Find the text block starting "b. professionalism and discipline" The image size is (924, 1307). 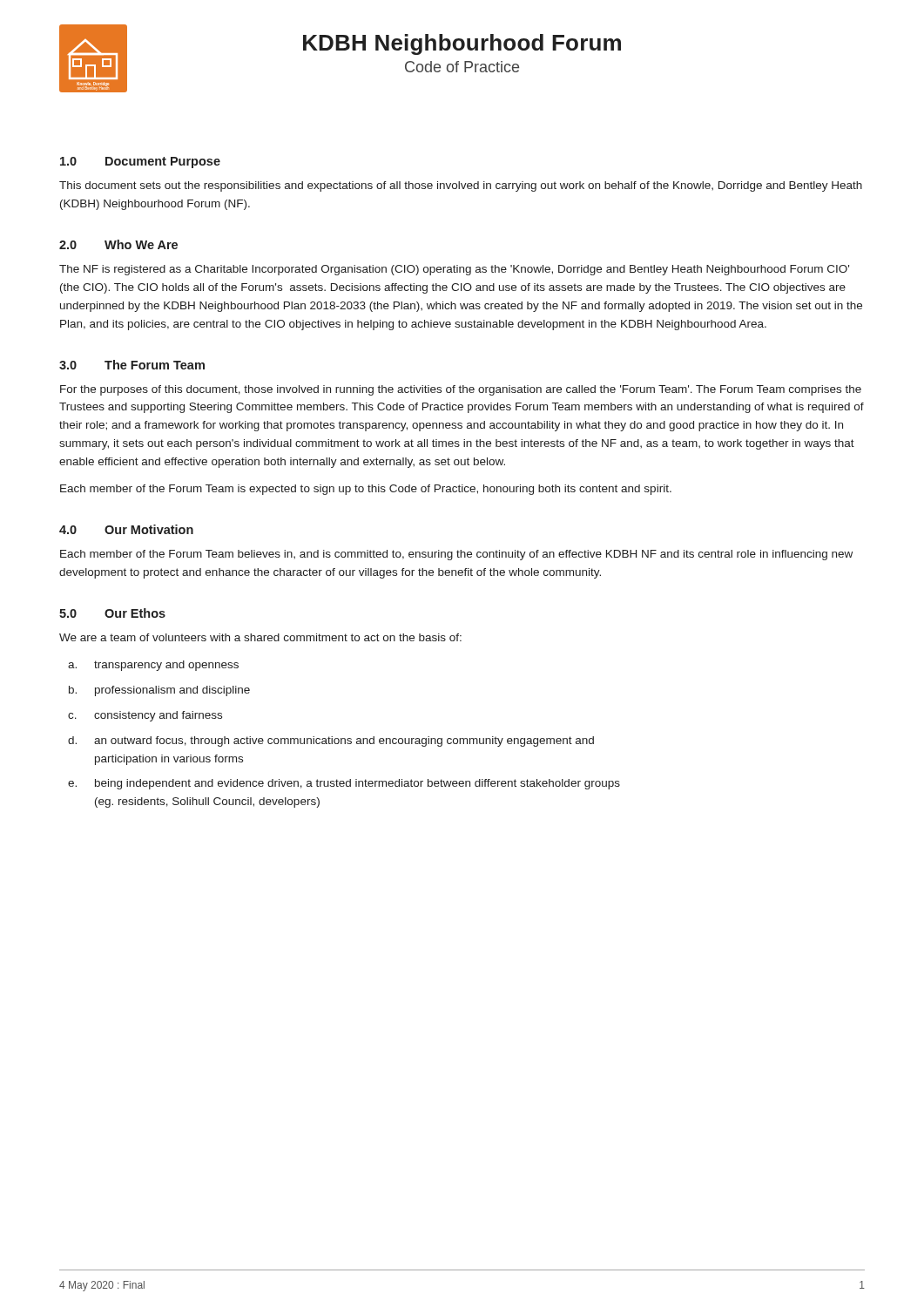pos(159,691)
